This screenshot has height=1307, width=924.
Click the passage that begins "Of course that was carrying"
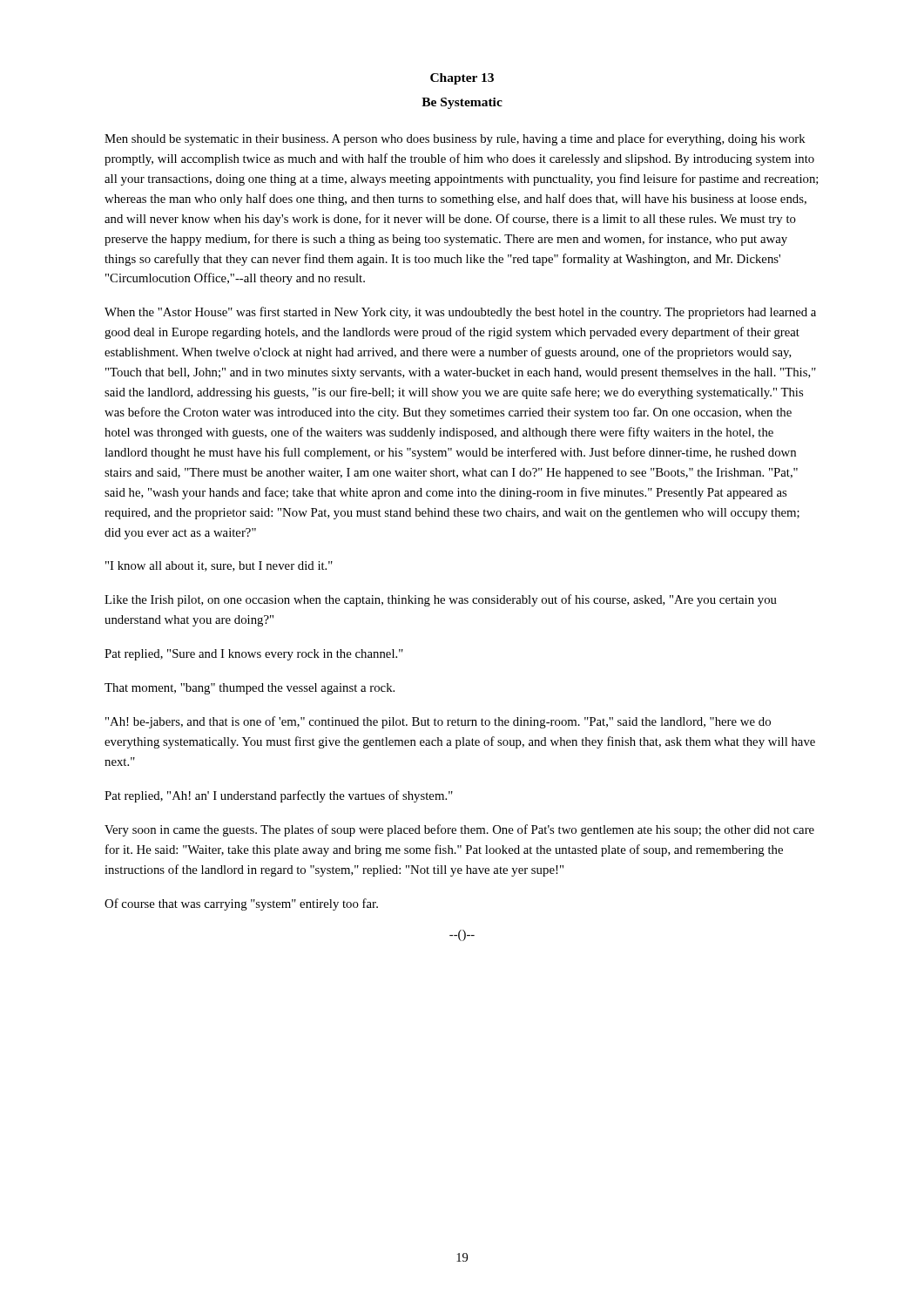[x=242, y=903]
